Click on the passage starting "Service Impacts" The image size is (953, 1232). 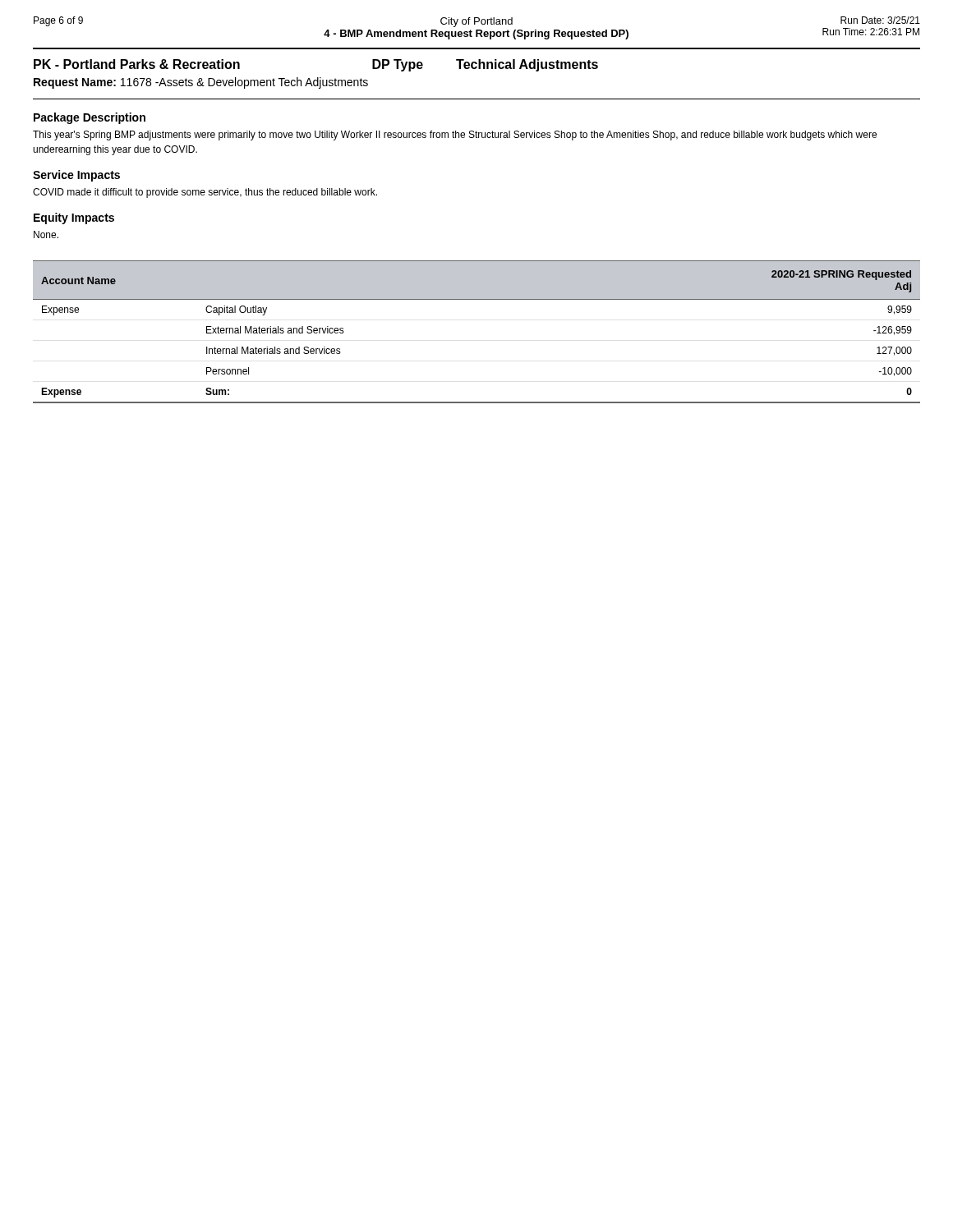pos(77,175)
